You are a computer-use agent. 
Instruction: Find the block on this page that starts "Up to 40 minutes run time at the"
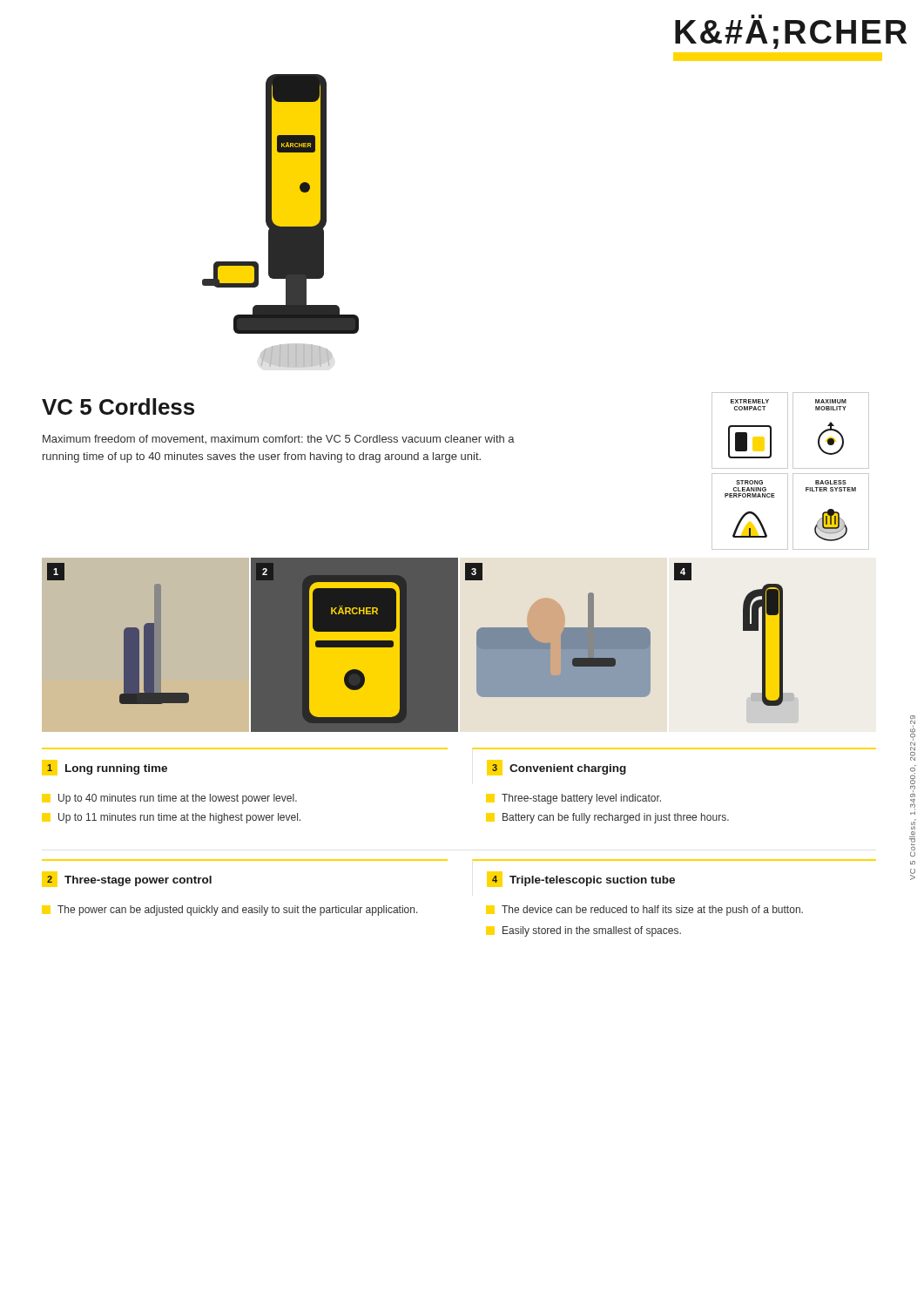tap(238, 798)
